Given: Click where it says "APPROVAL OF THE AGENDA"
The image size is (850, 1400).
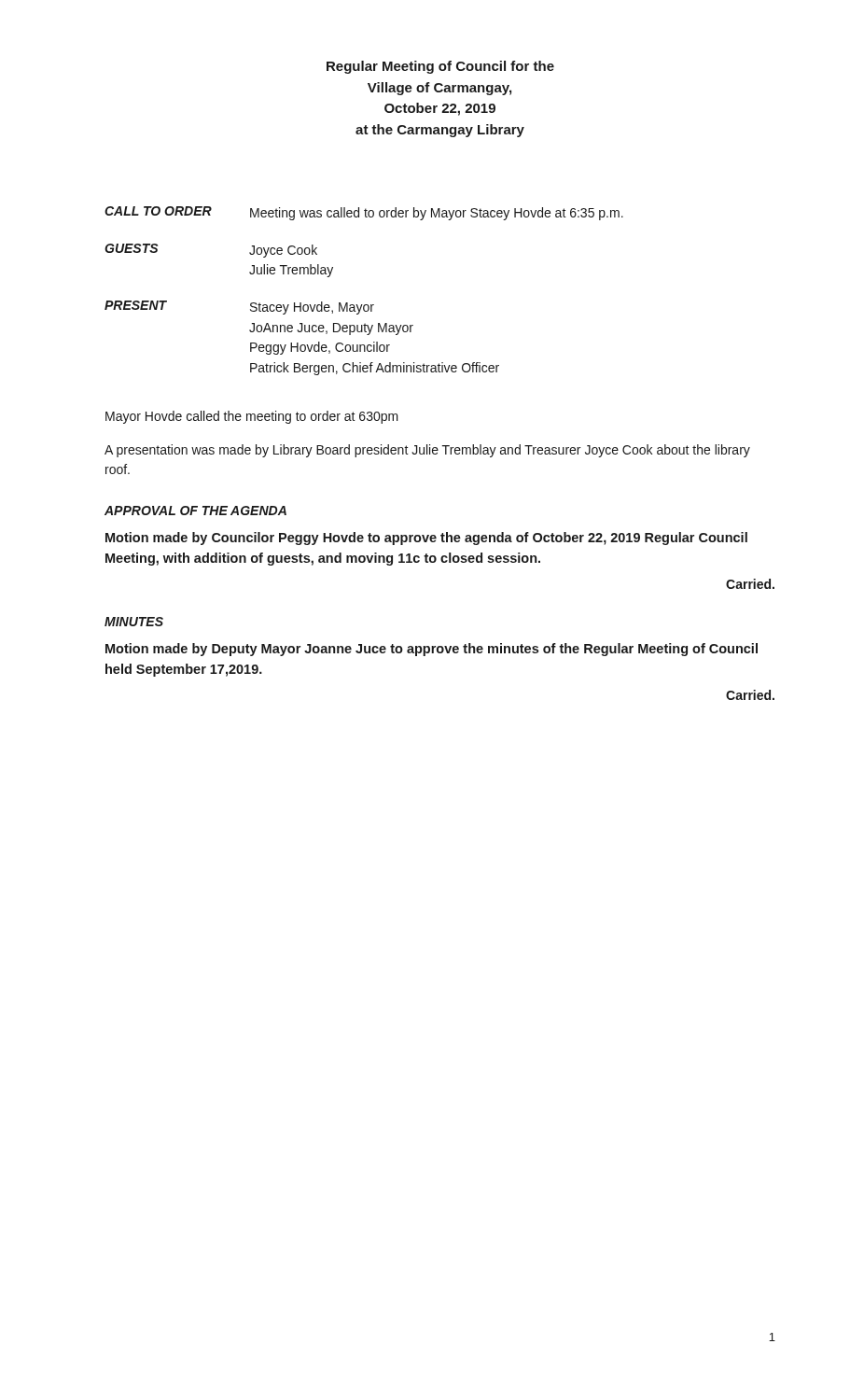Looking at the screenshot, I should click(x=196, y=510).
